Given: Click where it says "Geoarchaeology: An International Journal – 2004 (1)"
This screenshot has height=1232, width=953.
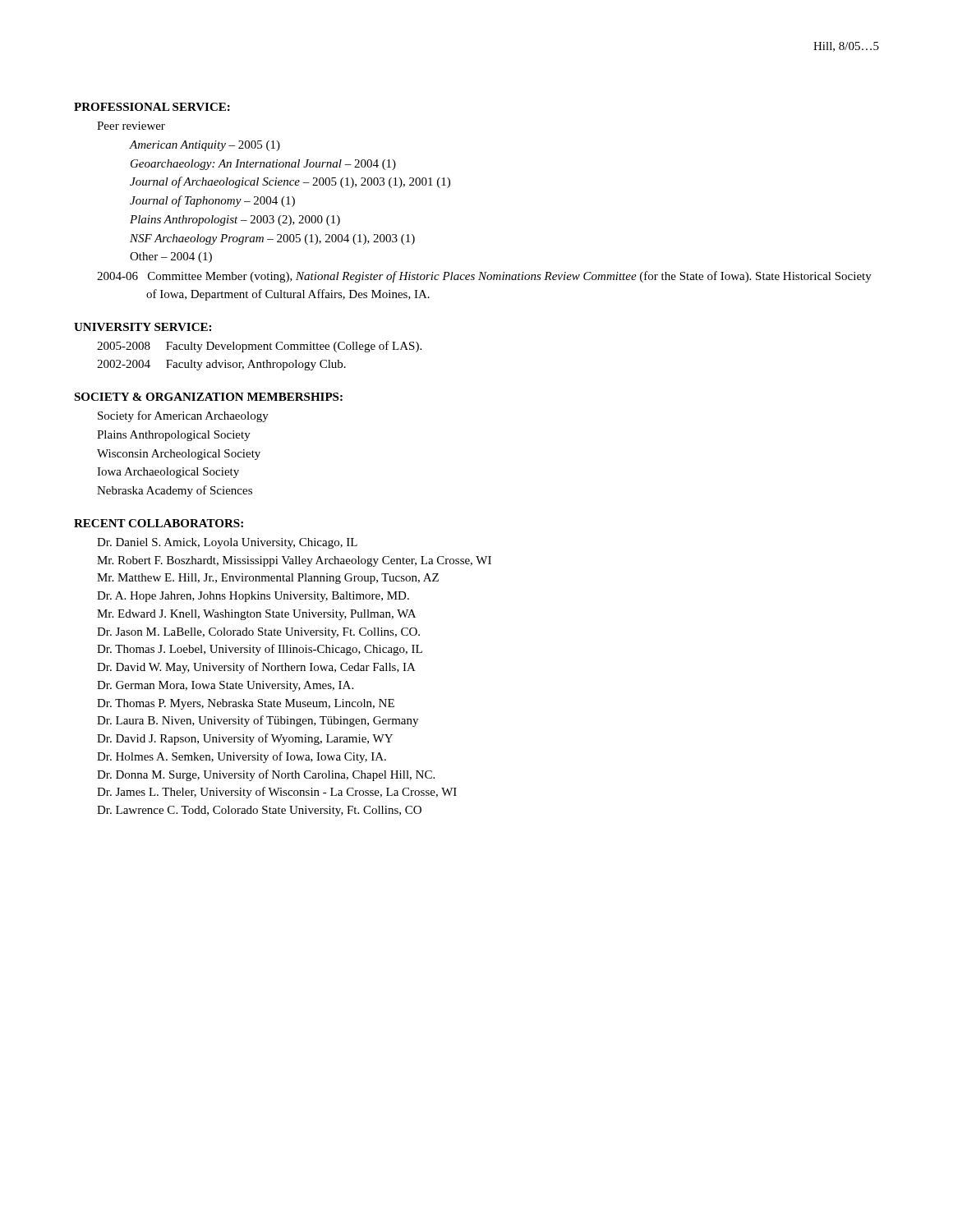Looking at the screenshot, I should [x=263, y=163].
